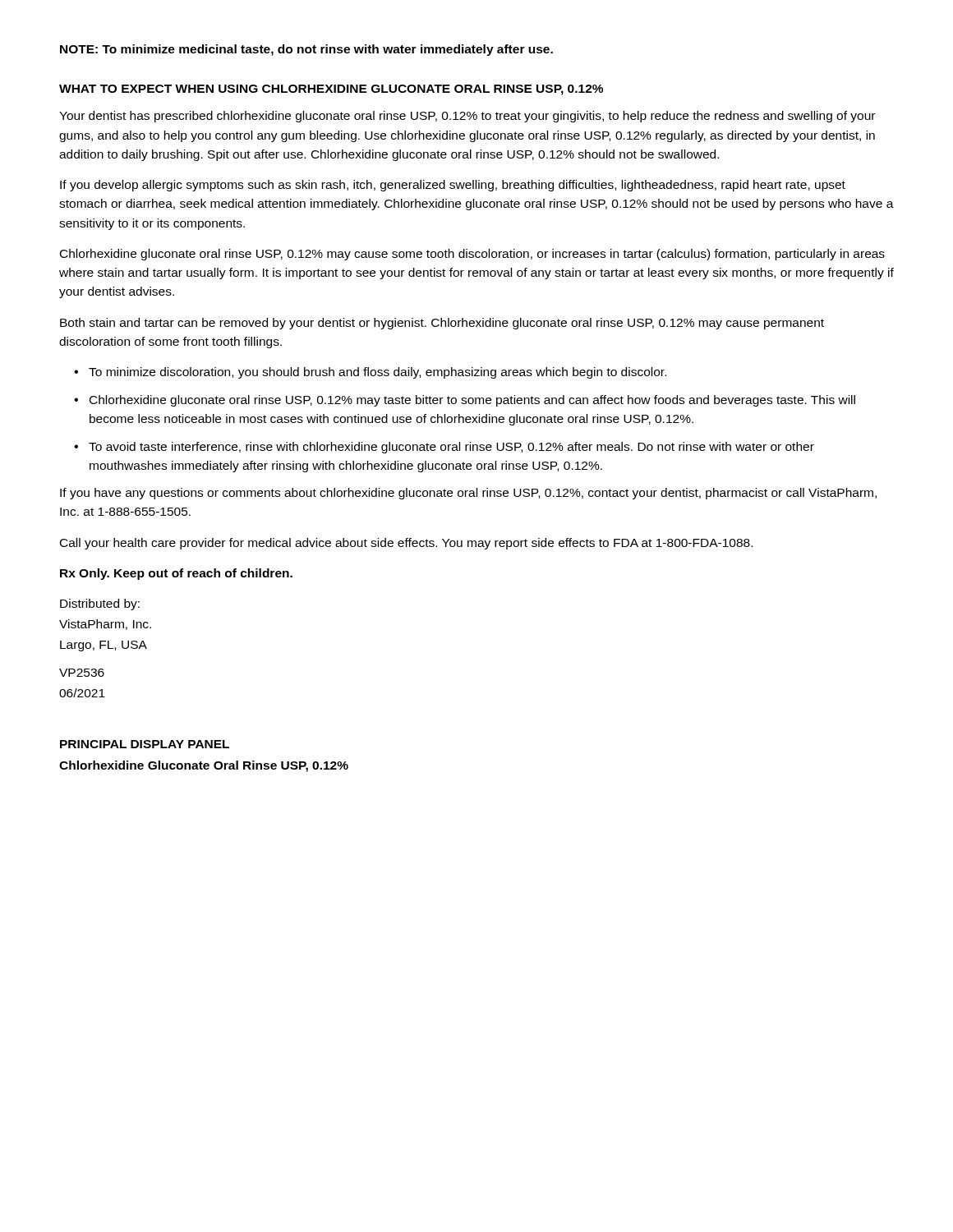
Task: Find the list item with the text "• Chlorhexidine gluconate oral rinse USP, 0.12%"
Action: [x=484, y=409]
